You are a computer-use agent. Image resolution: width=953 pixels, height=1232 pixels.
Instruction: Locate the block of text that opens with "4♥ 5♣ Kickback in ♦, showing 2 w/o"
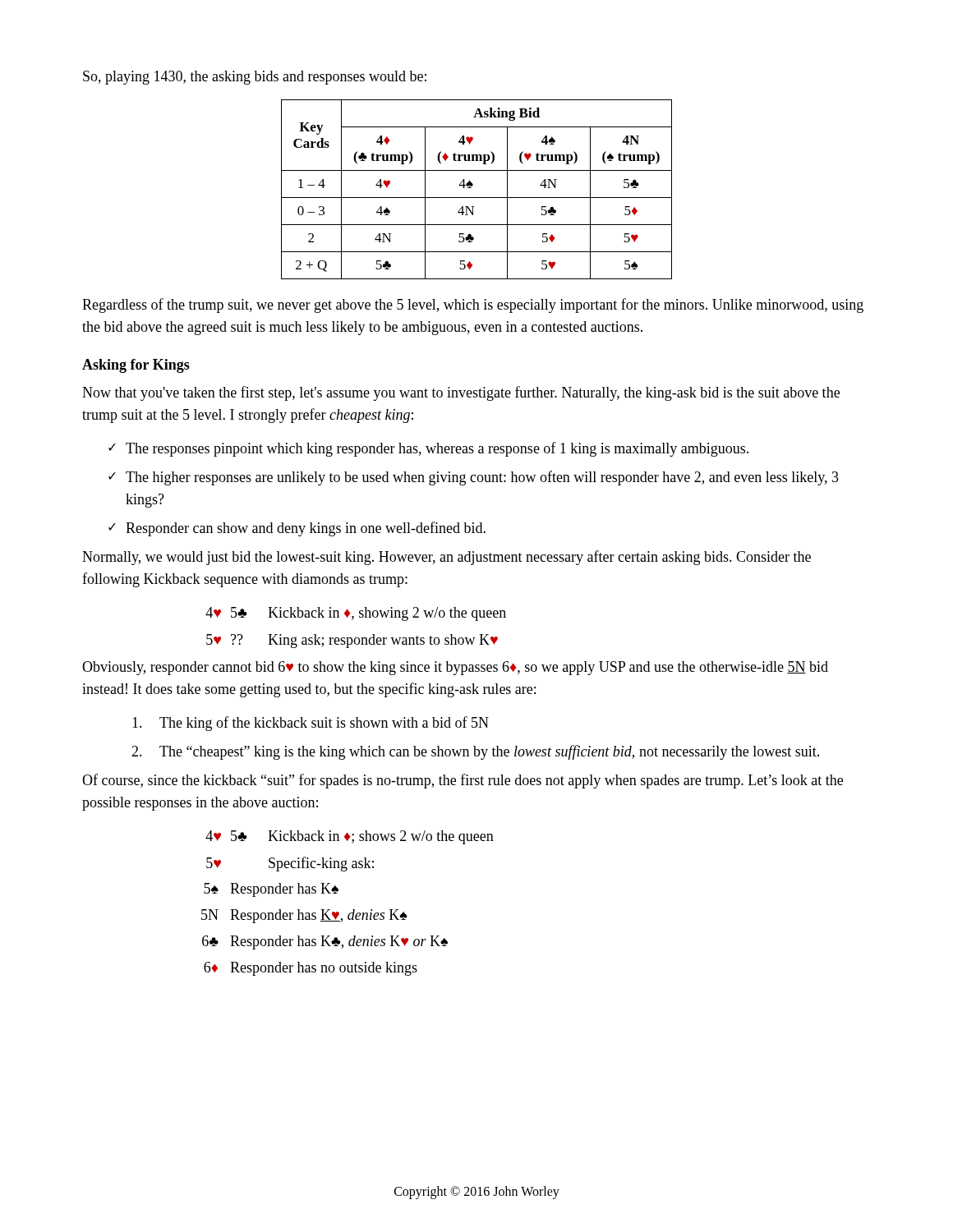356,614
